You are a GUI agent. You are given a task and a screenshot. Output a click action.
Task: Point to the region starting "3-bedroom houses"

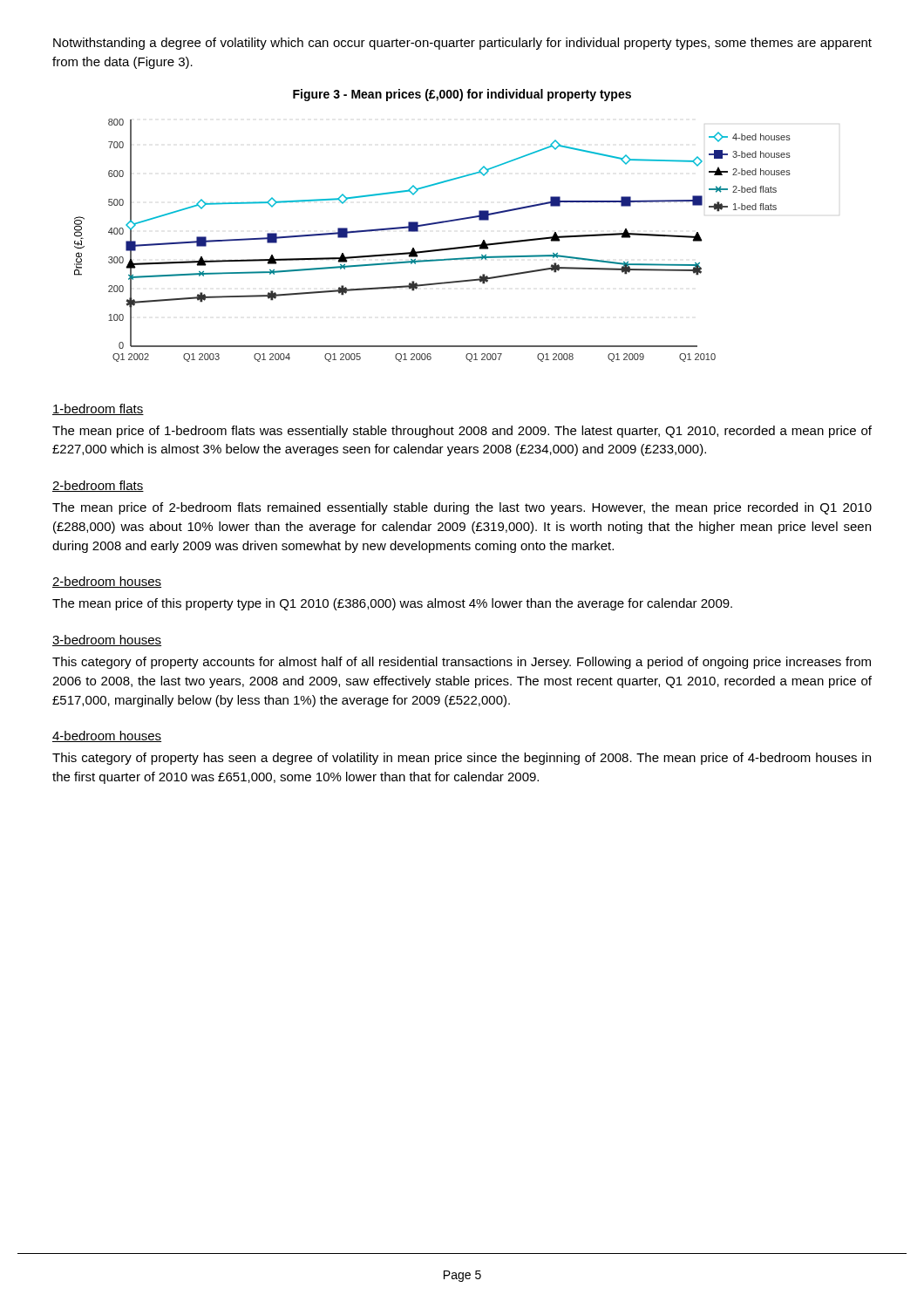(x=107, y=640)
